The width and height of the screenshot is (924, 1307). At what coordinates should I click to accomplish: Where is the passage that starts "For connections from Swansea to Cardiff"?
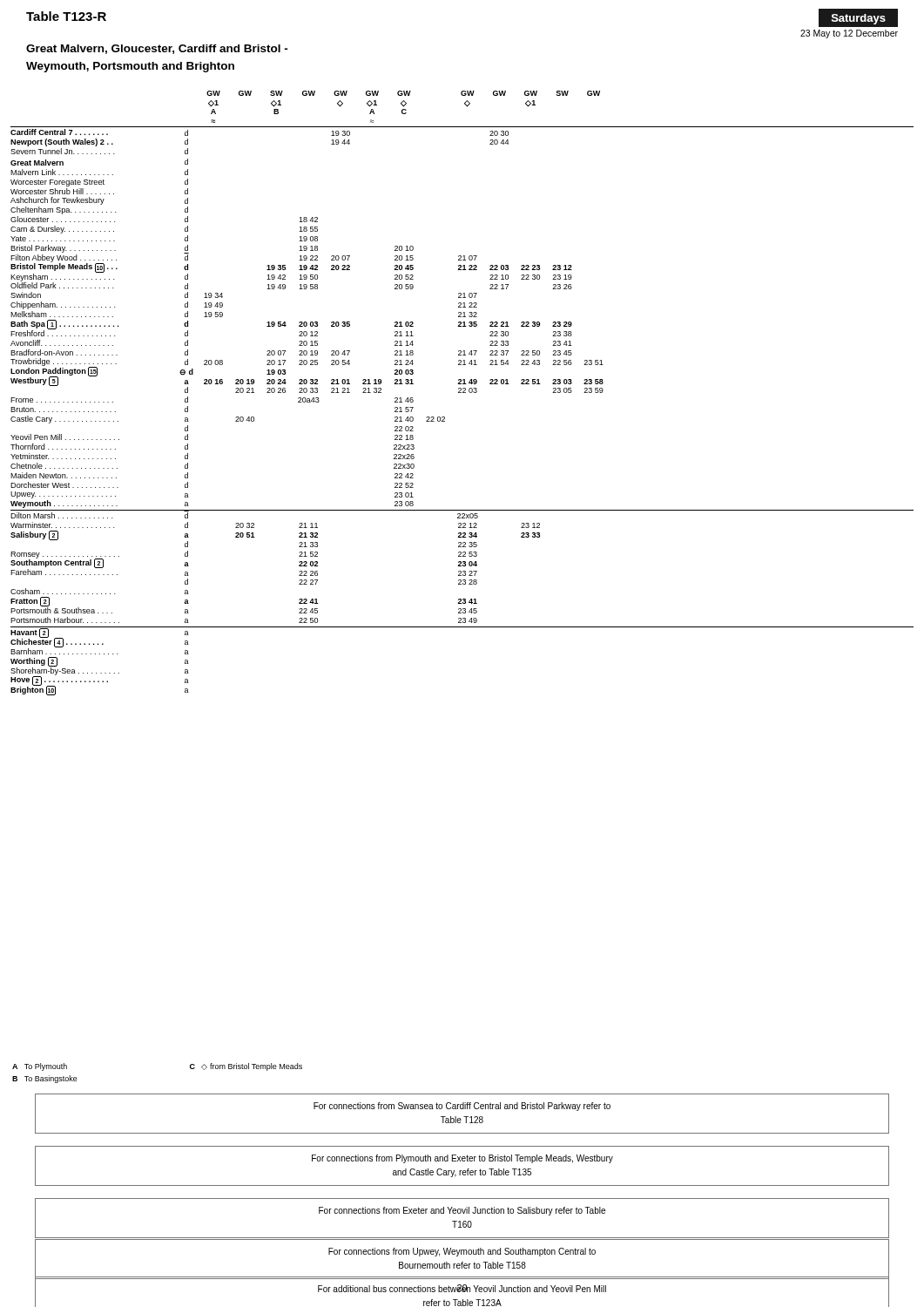(462, 1113)
